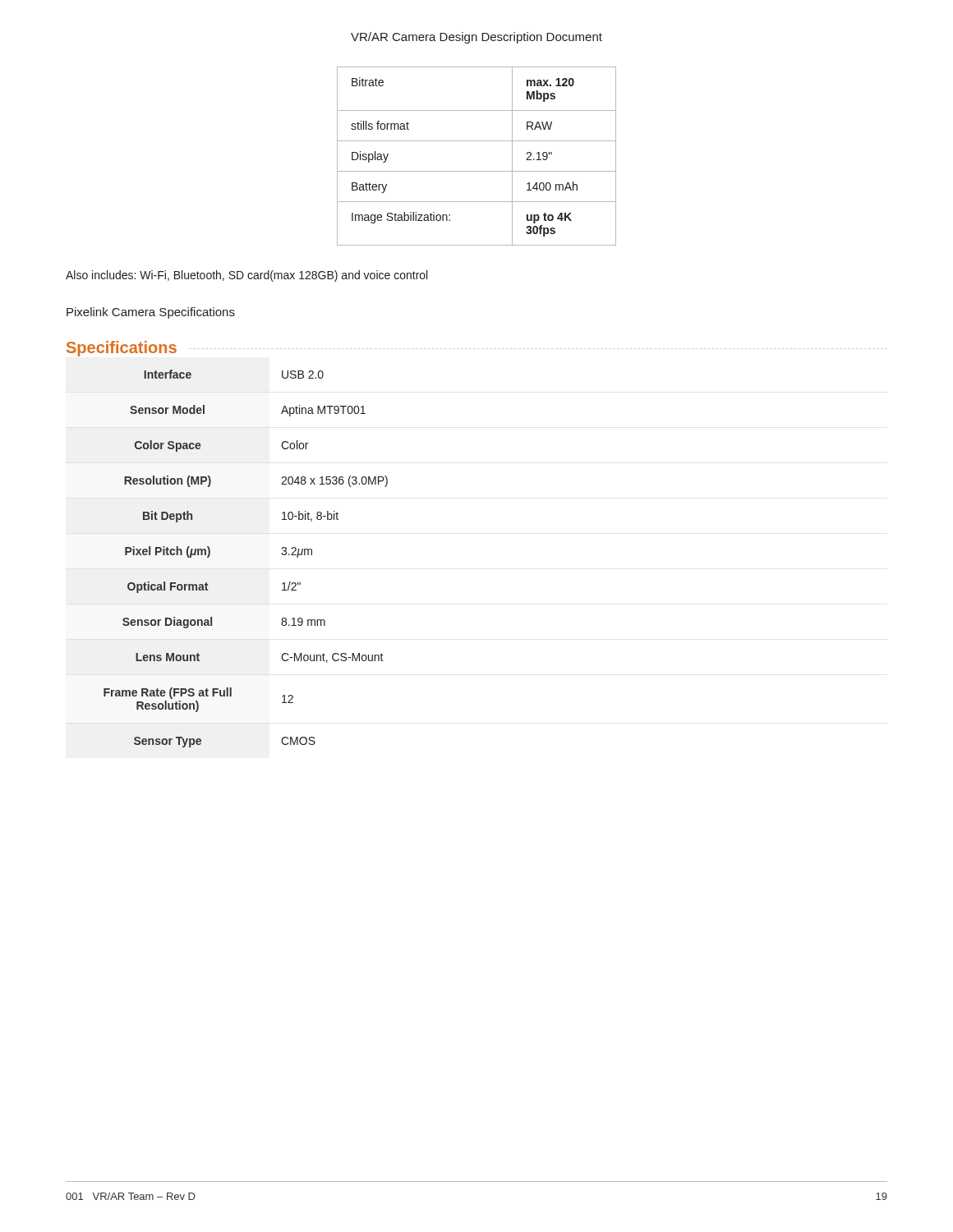The height and width of the screenshot is (1232, 953).
Task: Find the block on this page that starts "Also includes: Wi-Fi, Bluetooth, SD card(max 128GB) and"
Action: click(x=247, y=275)
